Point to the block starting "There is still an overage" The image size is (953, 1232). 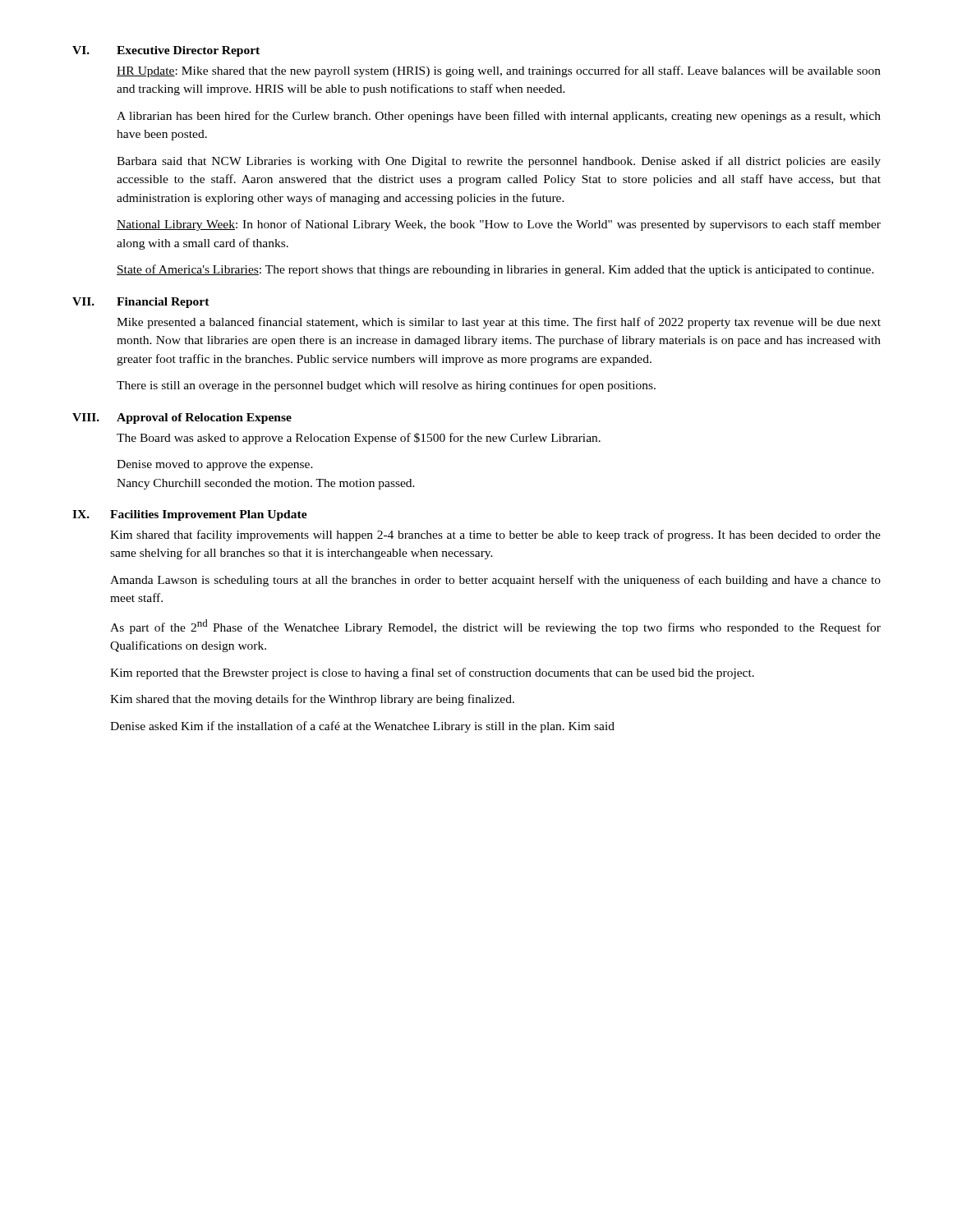386,385
